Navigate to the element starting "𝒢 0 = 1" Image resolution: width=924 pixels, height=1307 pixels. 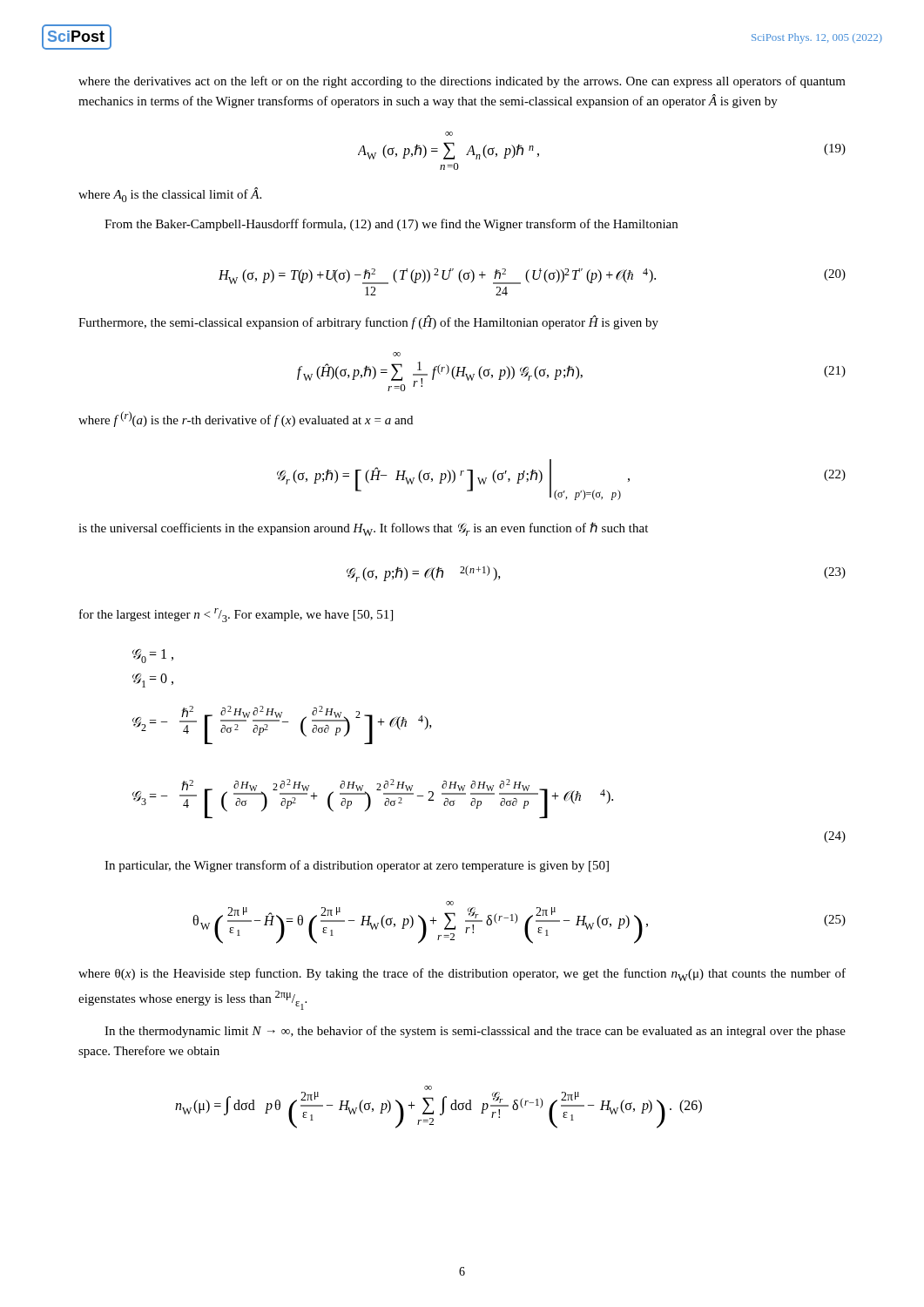pos(153,656)
